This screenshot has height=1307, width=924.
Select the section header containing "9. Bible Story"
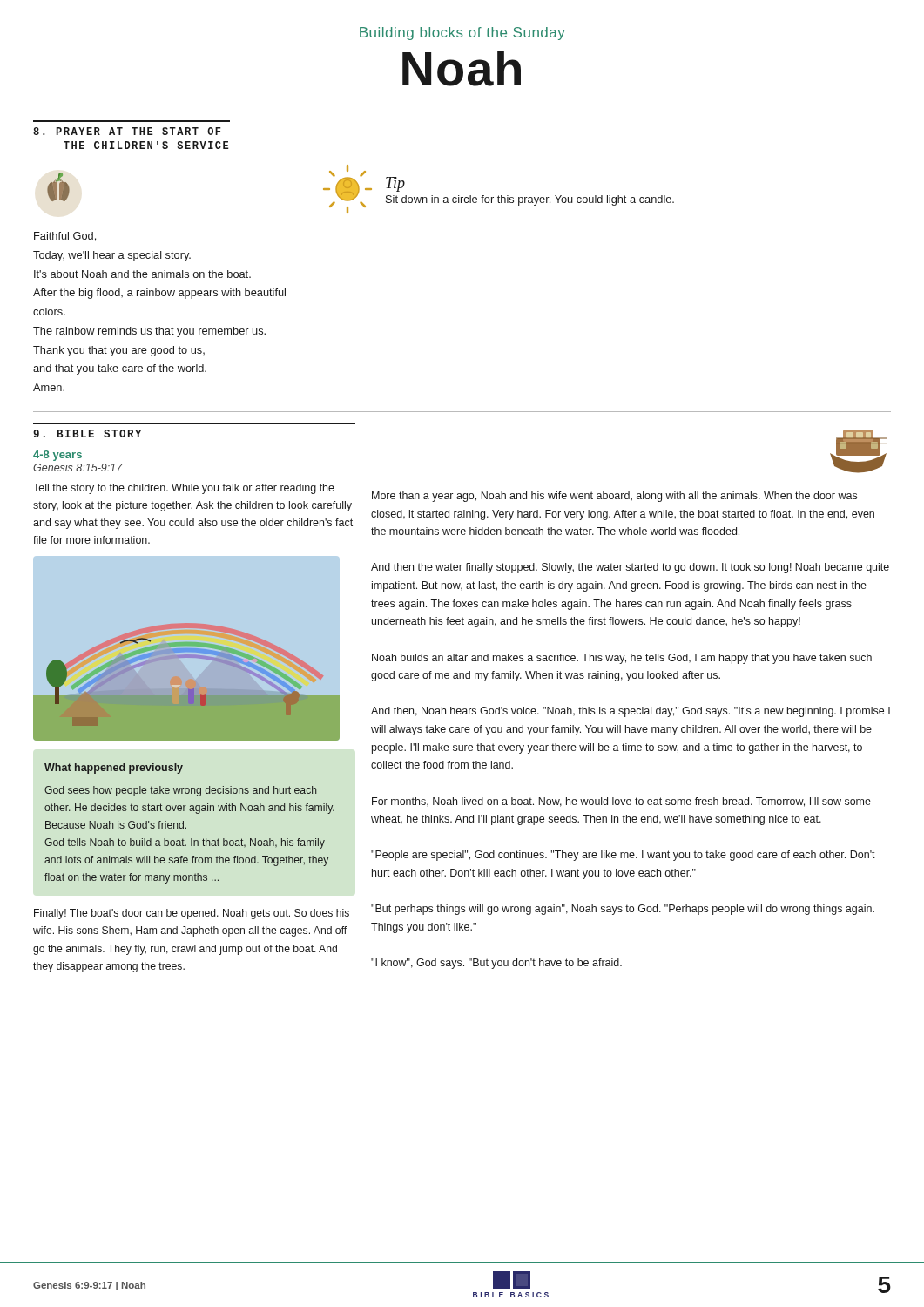coord(194,432)
